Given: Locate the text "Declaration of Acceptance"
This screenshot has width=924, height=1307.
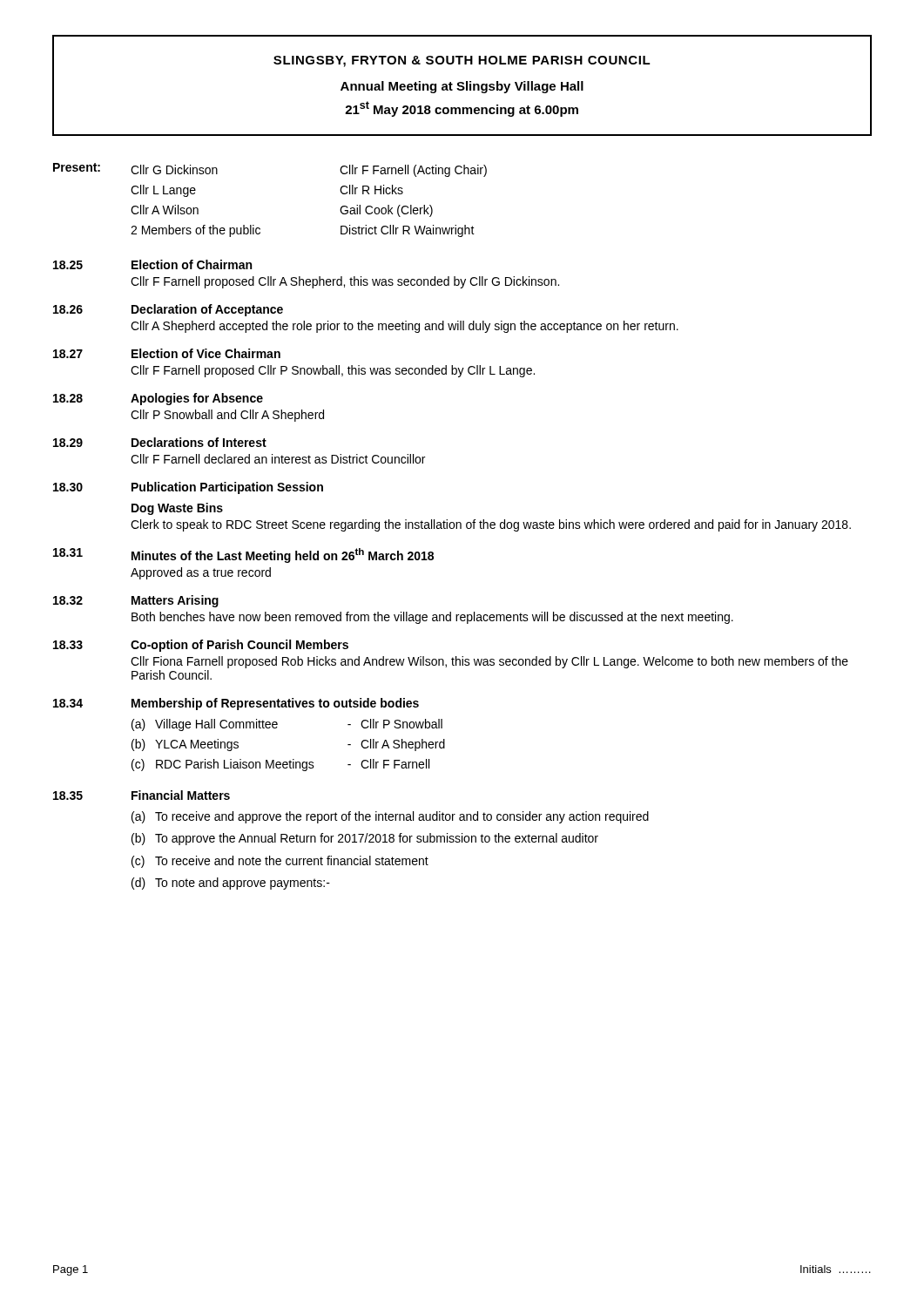Looking at the screenshot, I should pyautogui.click(x=207, y=310).
